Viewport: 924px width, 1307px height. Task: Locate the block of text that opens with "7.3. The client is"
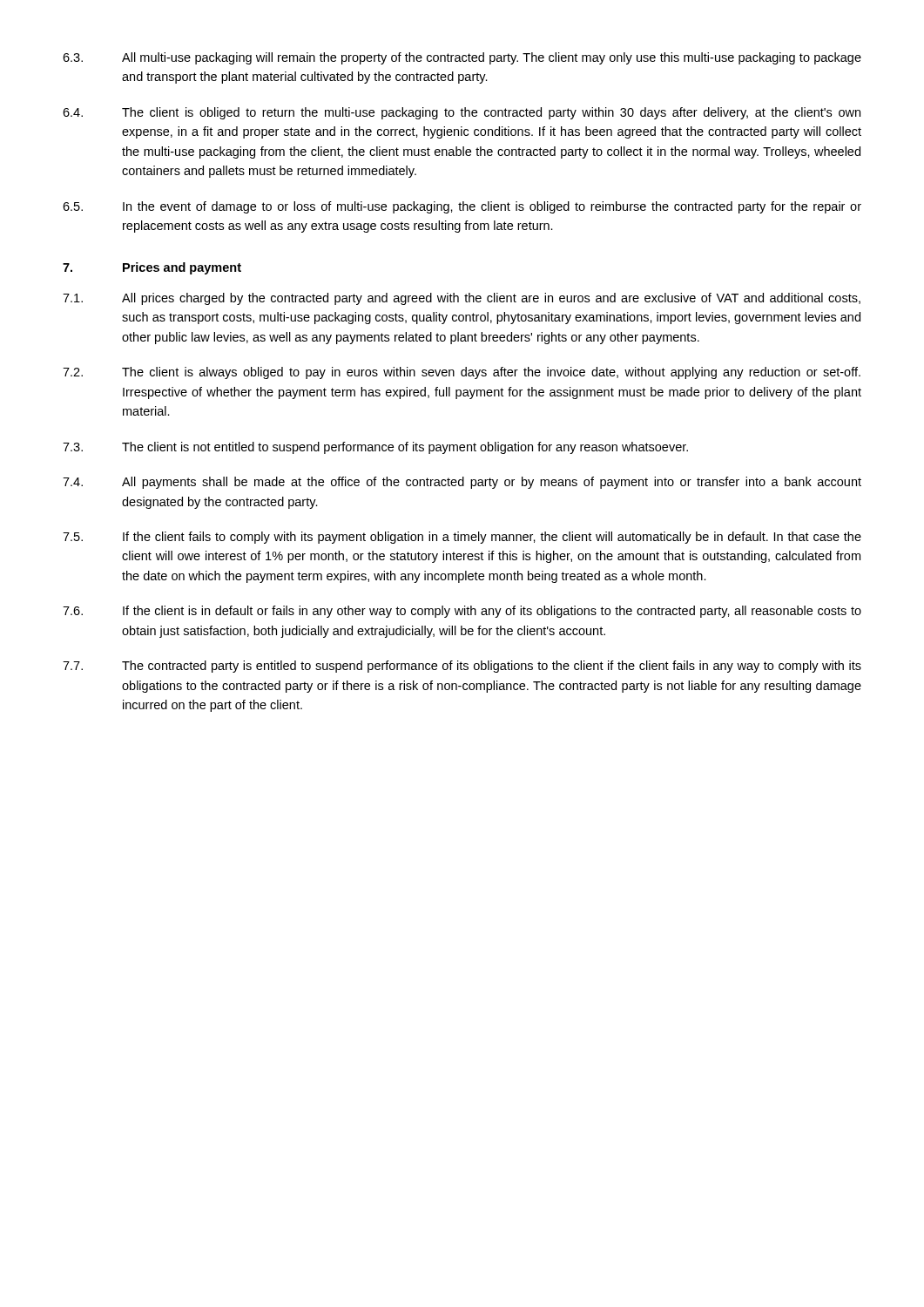(x=462, y=447)
